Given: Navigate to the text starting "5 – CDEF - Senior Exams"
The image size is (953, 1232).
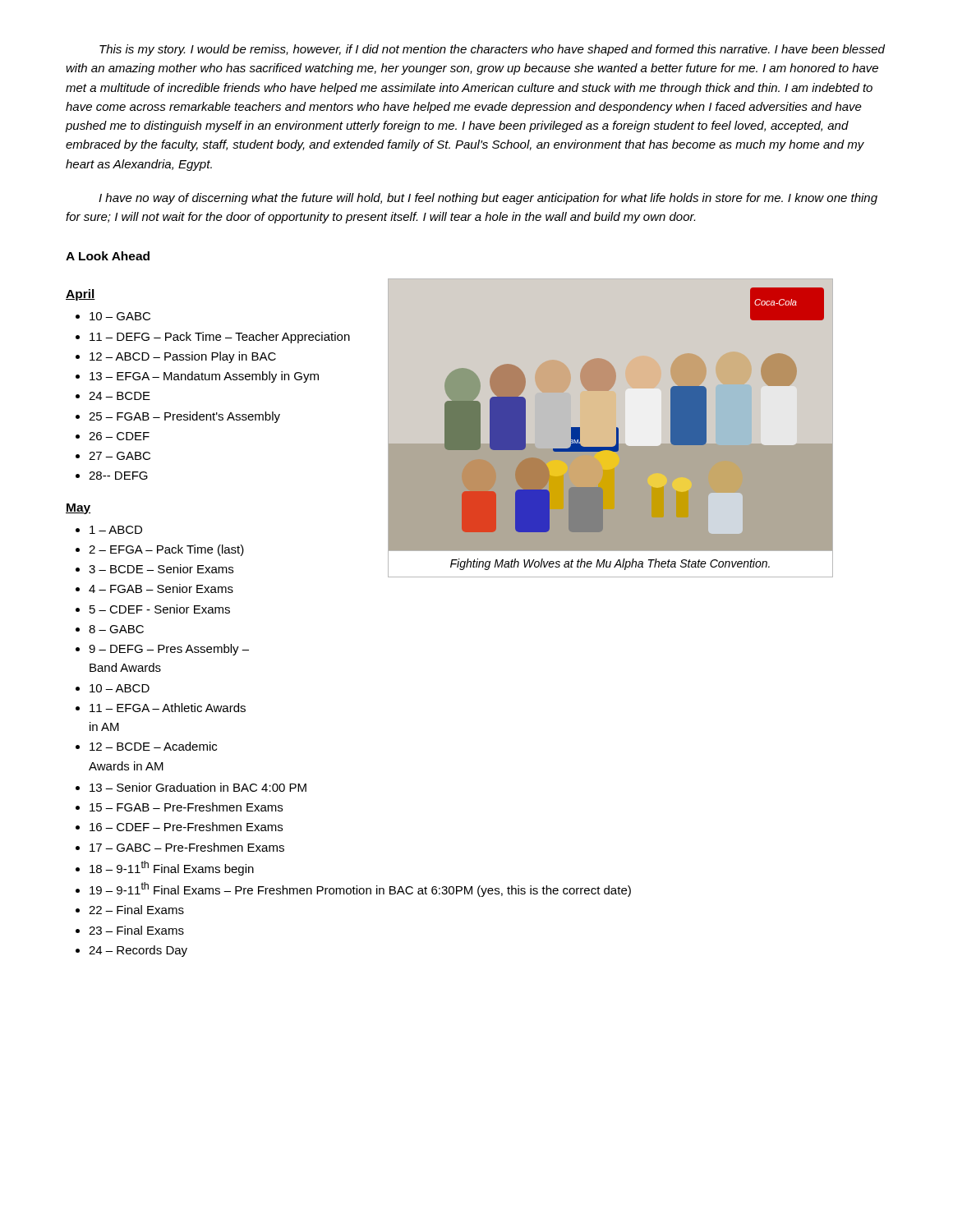Looking at the screenshot, I should click(160, 609).
